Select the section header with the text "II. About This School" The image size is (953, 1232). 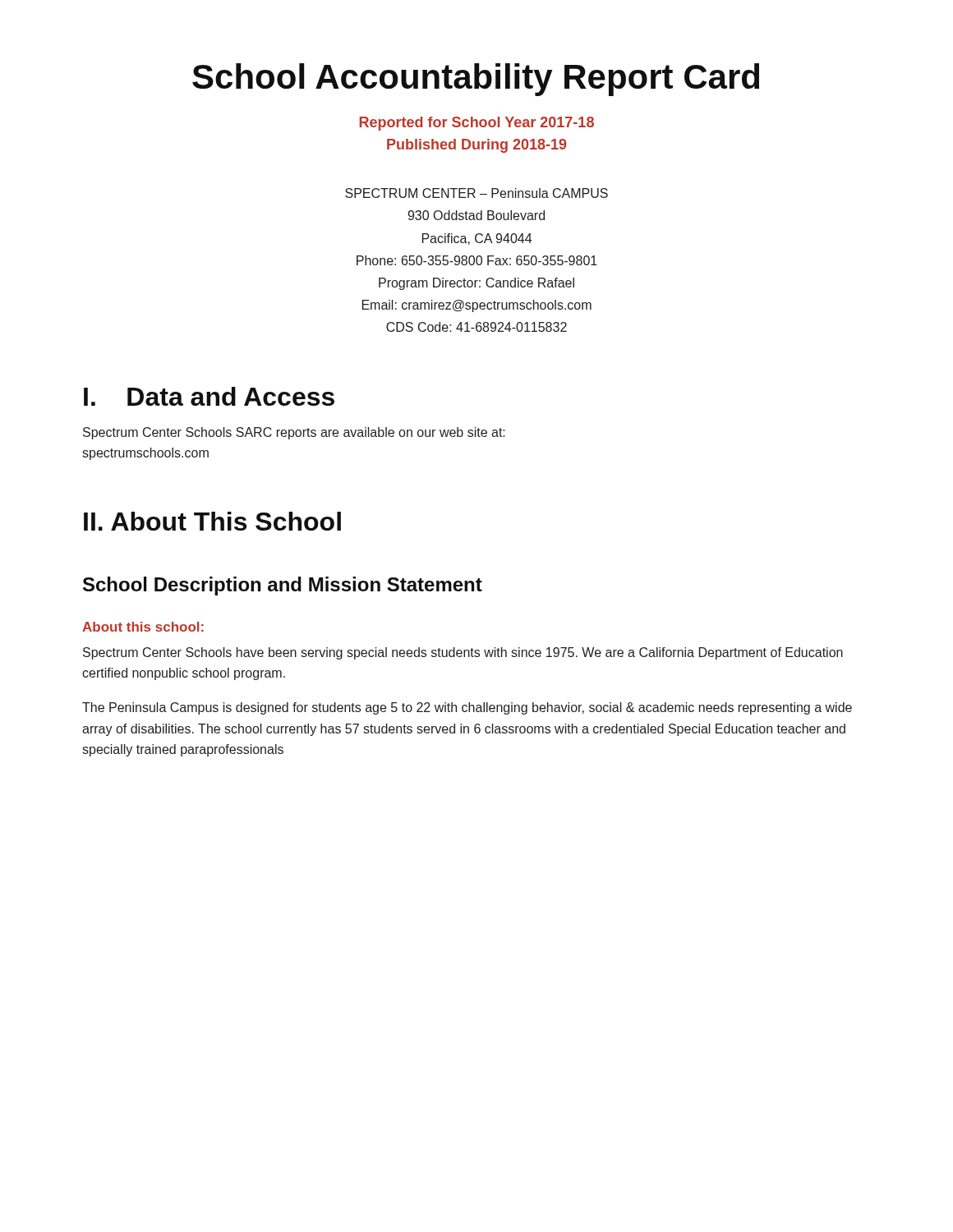(212, 521)
